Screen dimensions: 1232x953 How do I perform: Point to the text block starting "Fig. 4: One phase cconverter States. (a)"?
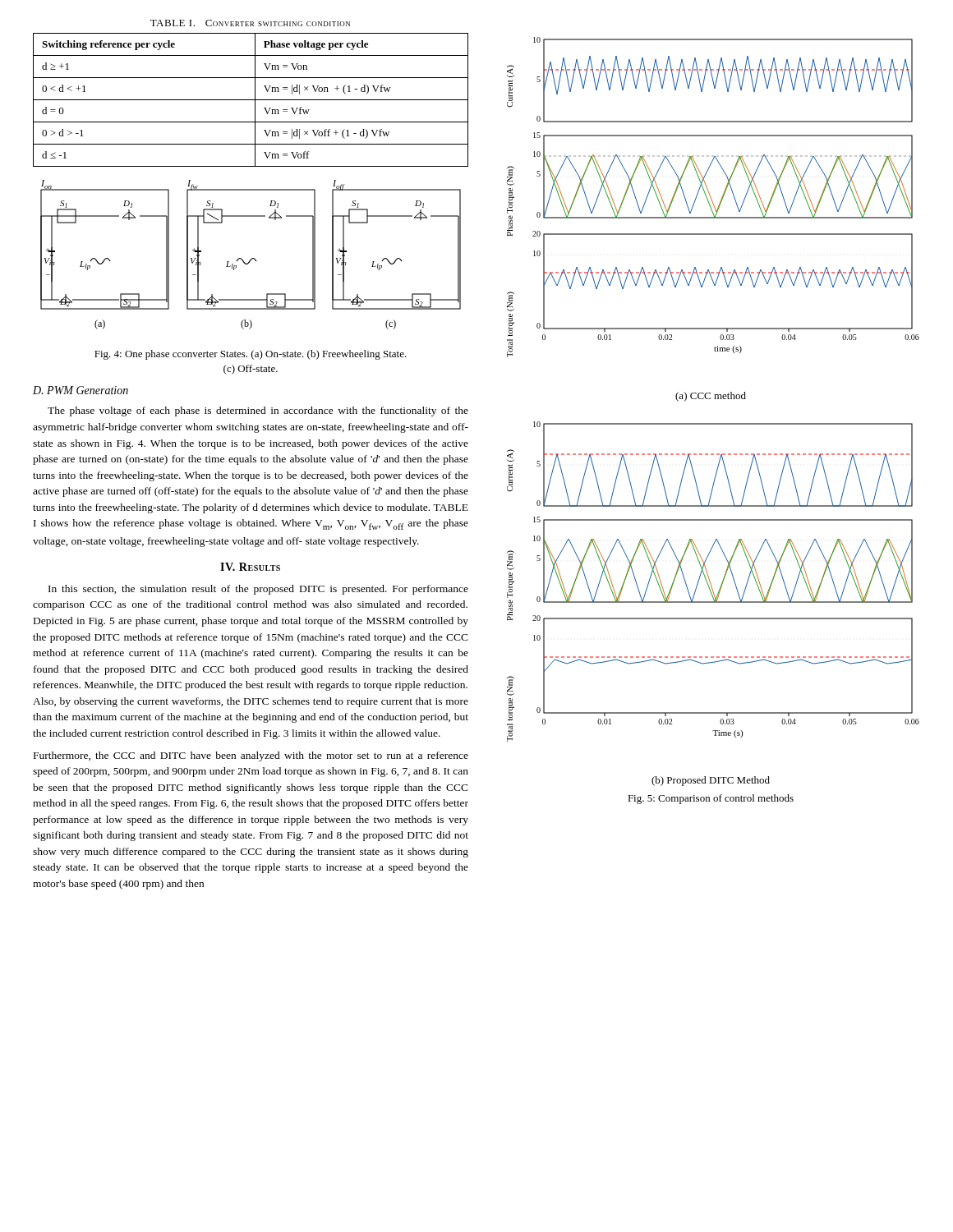(x=251, y=361)
